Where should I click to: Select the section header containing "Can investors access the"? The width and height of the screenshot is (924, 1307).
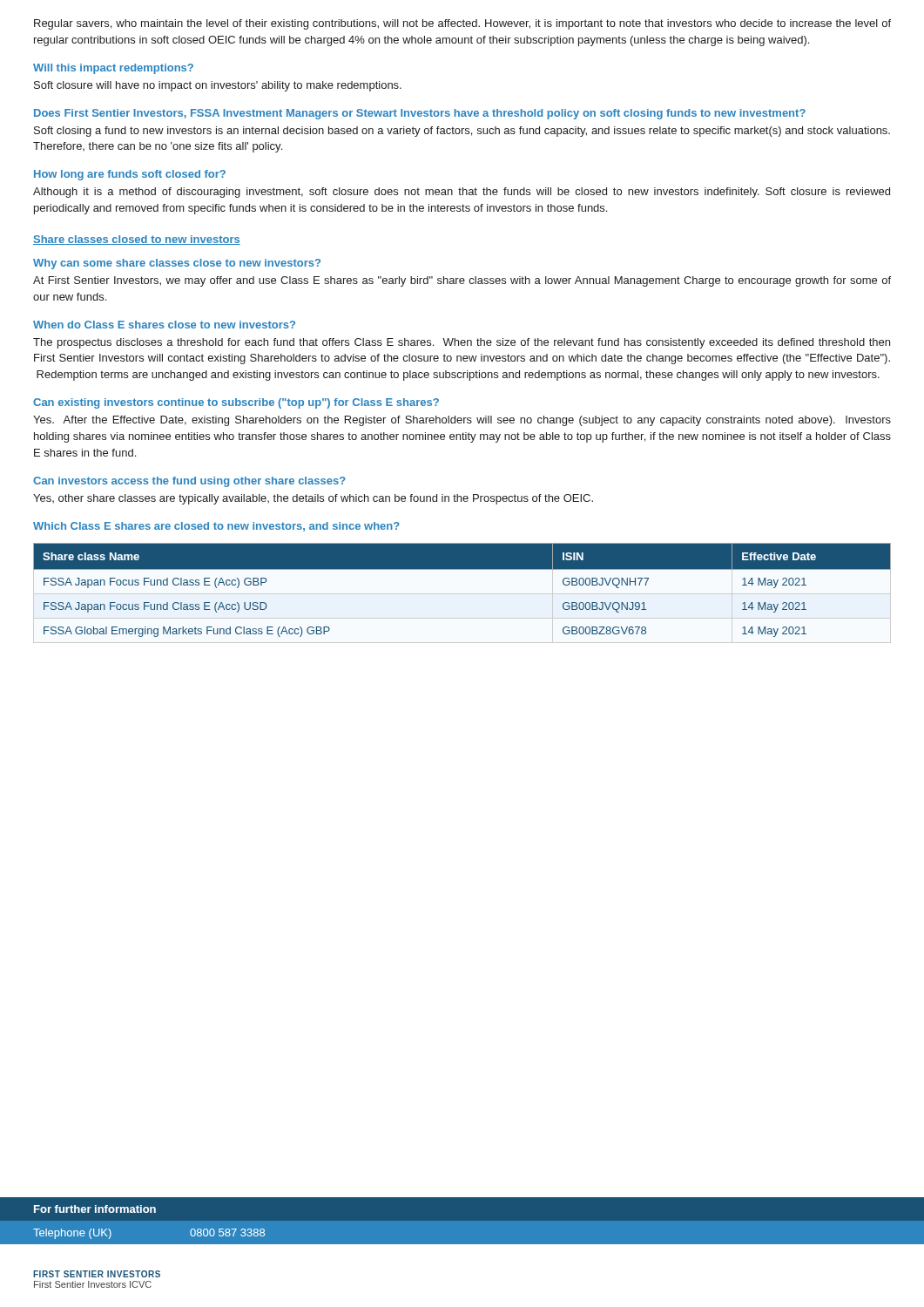(189, 480)
